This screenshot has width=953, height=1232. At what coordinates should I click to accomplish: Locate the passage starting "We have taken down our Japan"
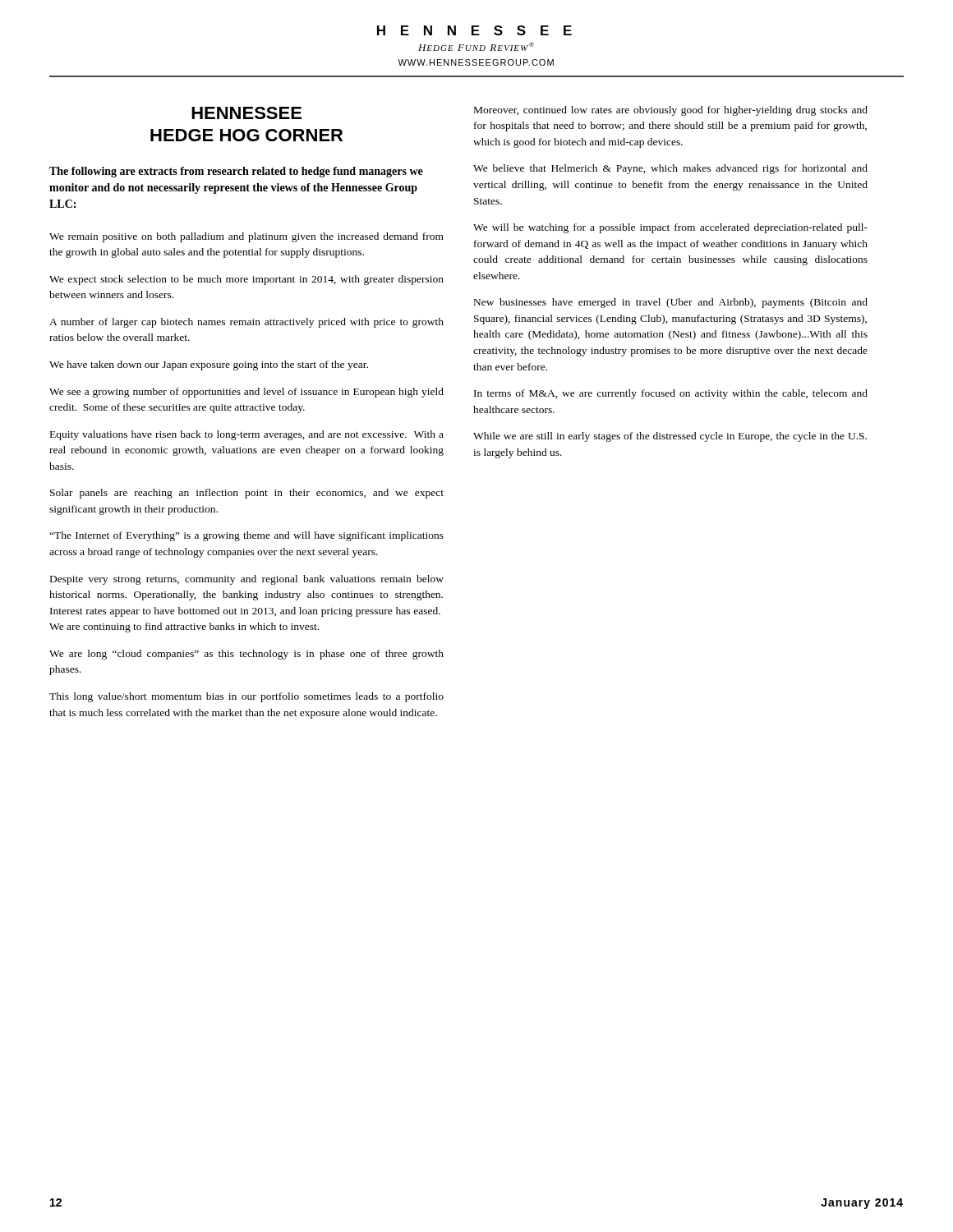209,364
